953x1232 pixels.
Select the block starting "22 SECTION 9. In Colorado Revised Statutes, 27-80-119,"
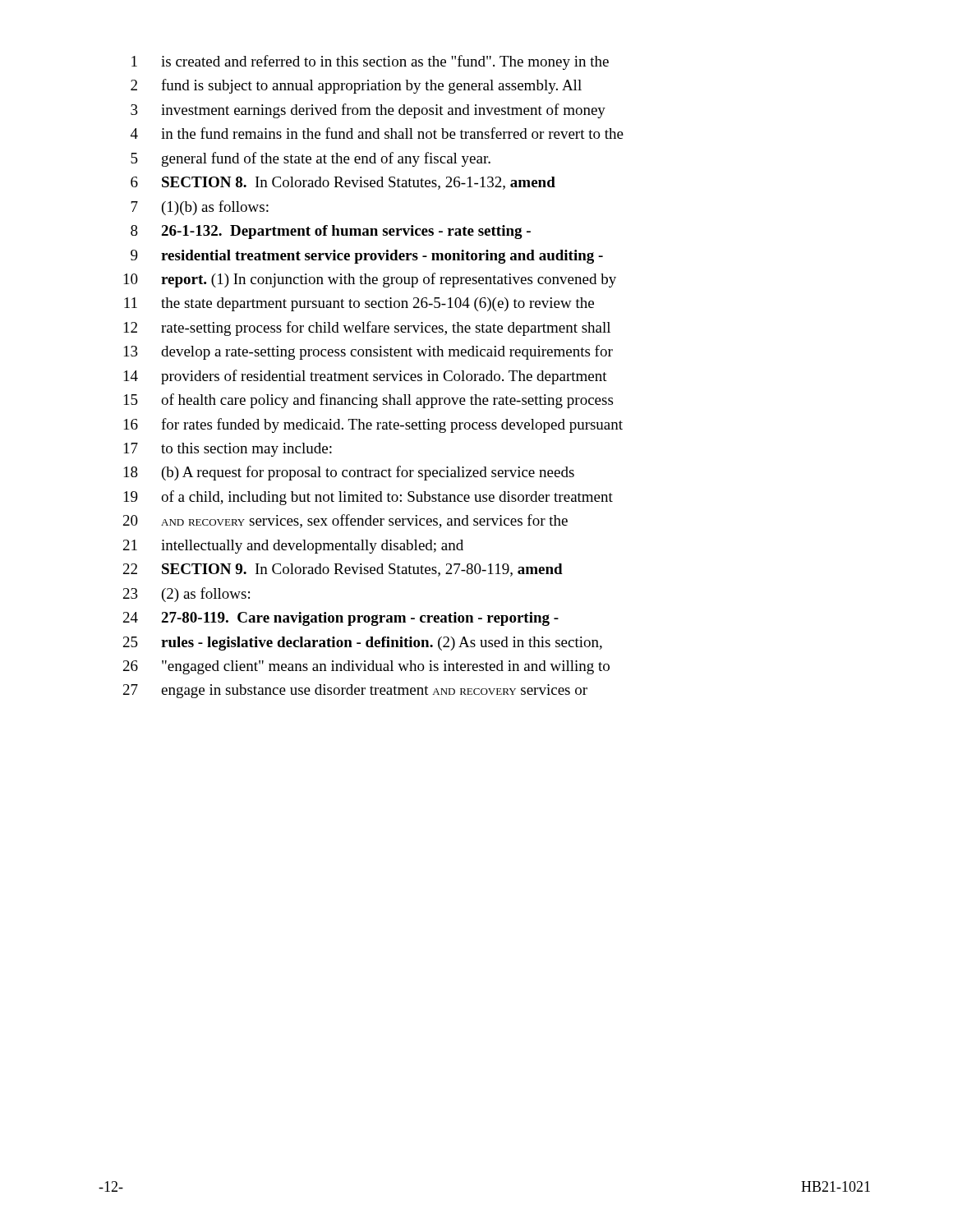(485, 569)
